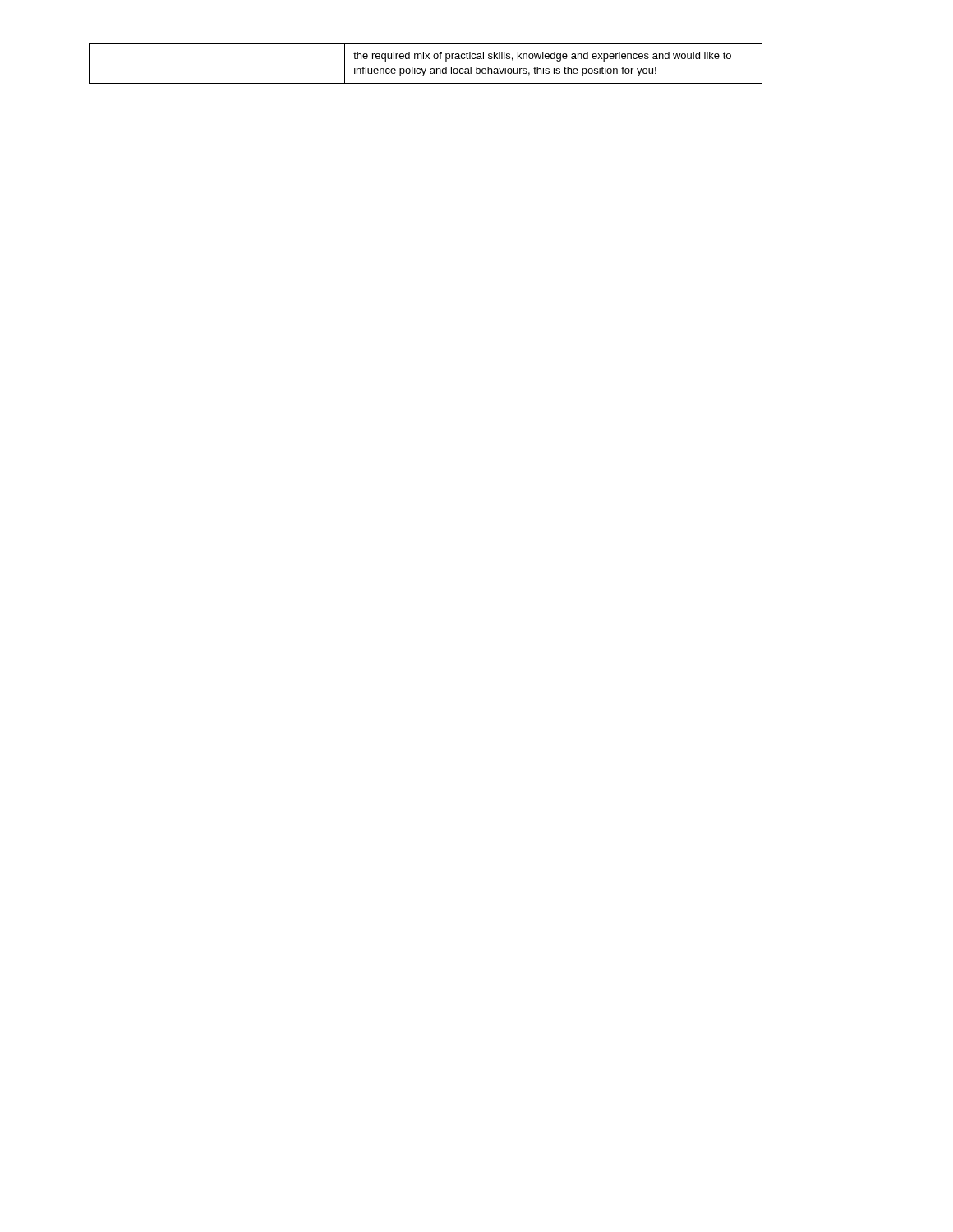This screenshot has height=1232, width=953.
Task: Select the table that reads "the required mix of"
Action: click(x=426, y=63)
